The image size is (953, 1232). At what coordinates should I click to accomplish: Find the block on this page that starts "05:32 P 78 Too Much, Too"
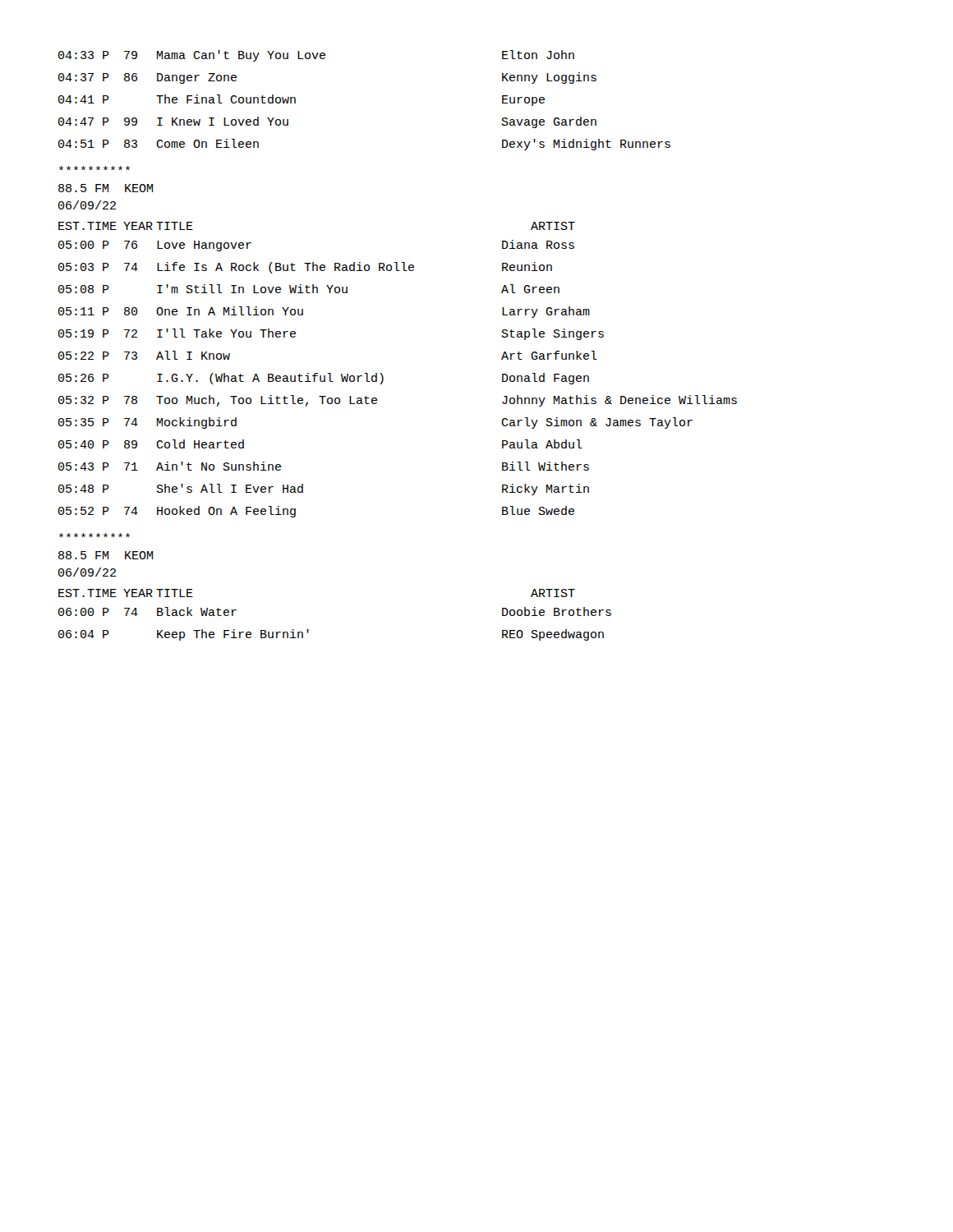[x=83, y=400]
